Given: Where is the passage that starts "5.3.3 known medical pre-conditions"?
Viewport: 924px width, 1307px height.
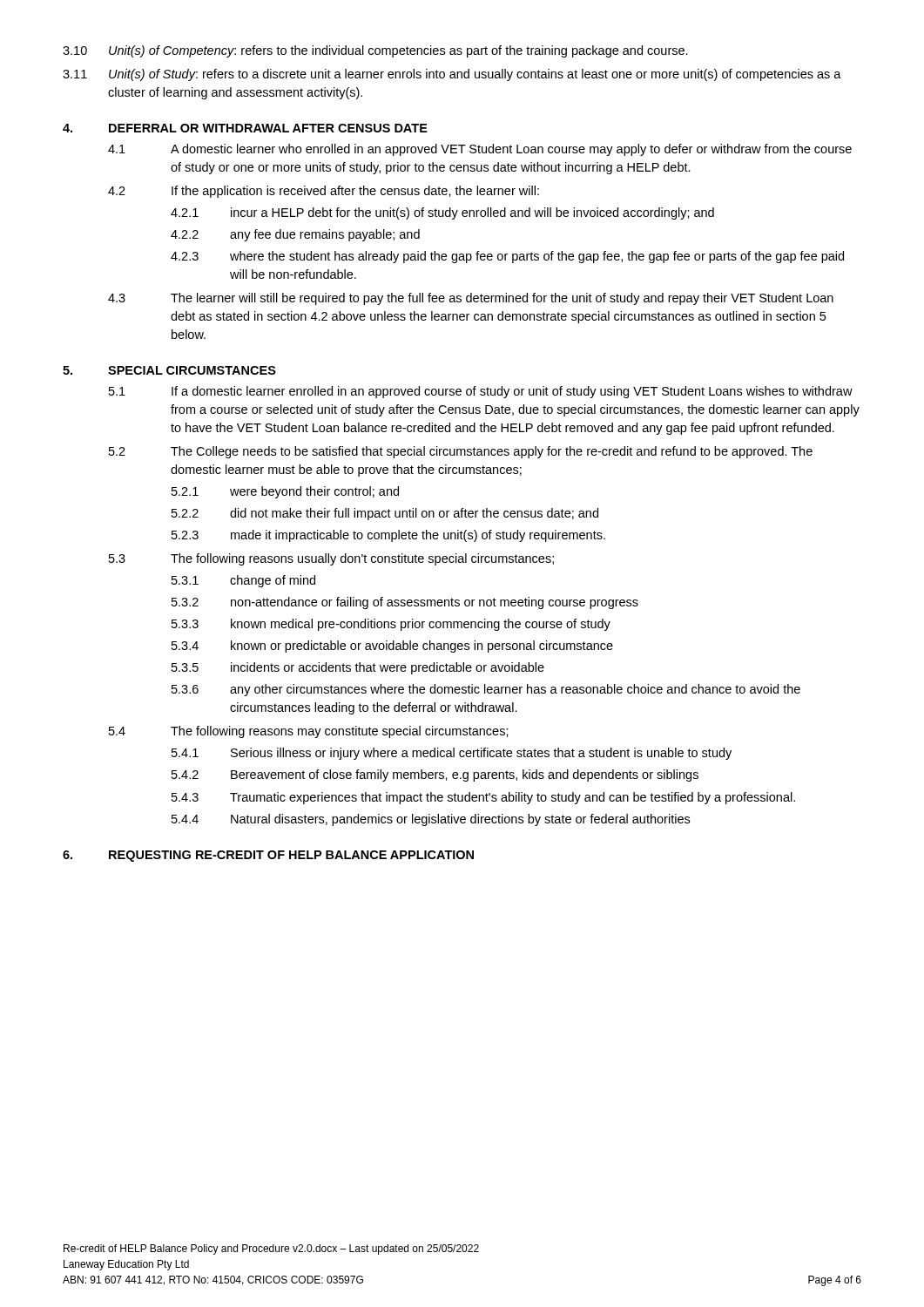Looking at the screenshot, I should tap(390, 625).
